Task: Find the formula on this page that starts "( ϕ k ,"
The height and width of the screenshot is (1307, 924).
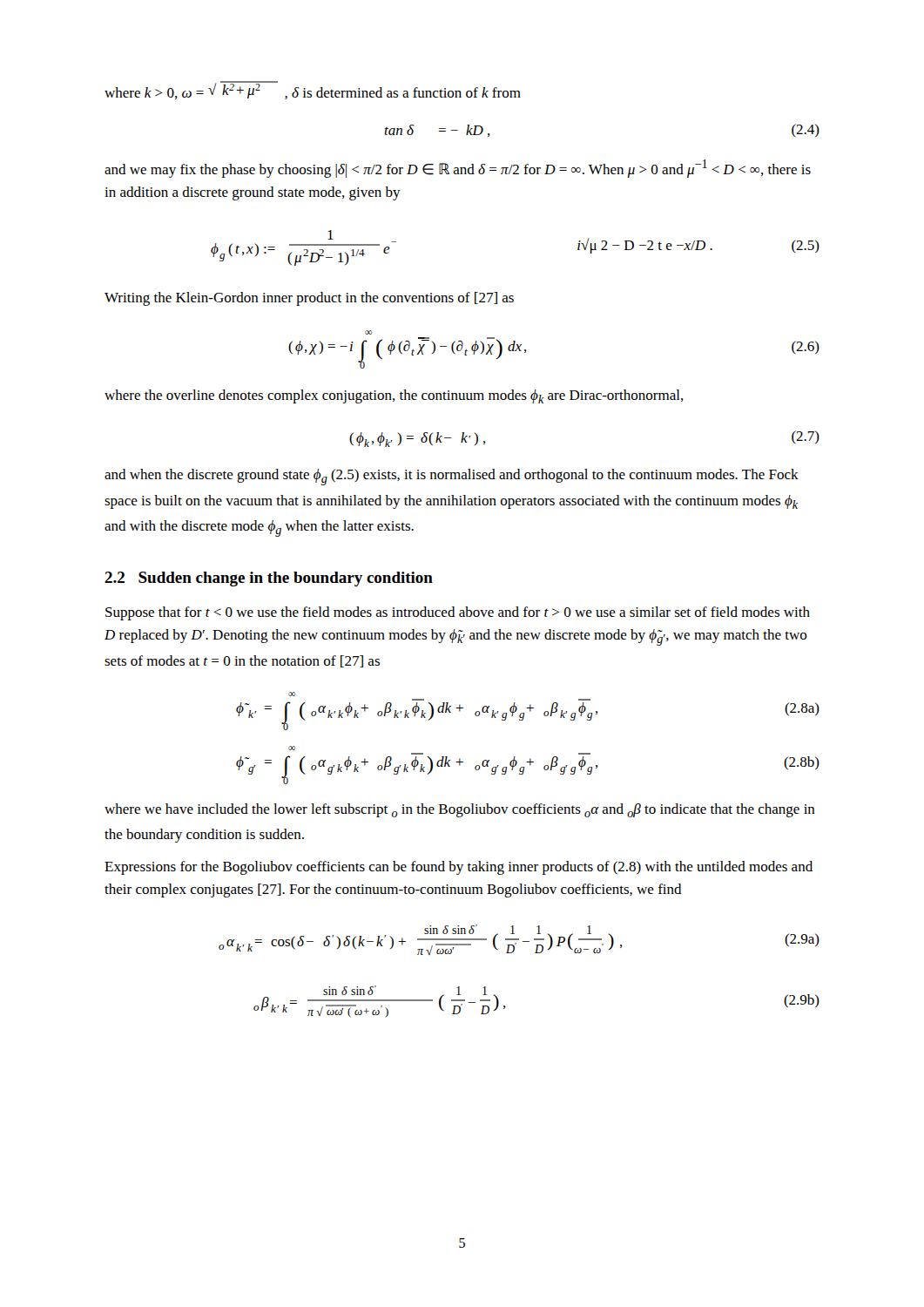Action: tap(423, 439)
